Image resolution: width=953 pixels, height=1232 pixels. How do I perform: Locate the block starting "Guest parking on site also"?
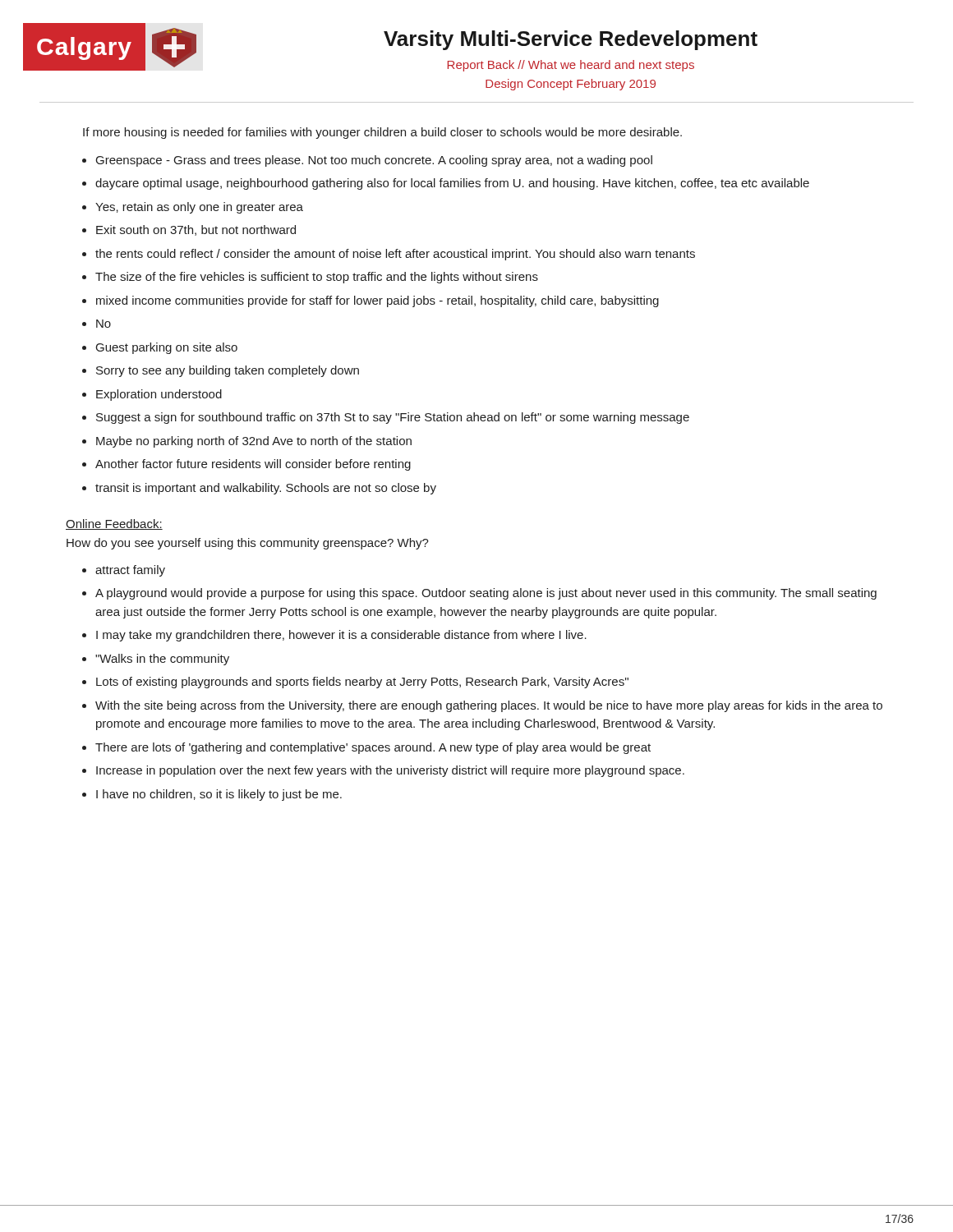167,347
